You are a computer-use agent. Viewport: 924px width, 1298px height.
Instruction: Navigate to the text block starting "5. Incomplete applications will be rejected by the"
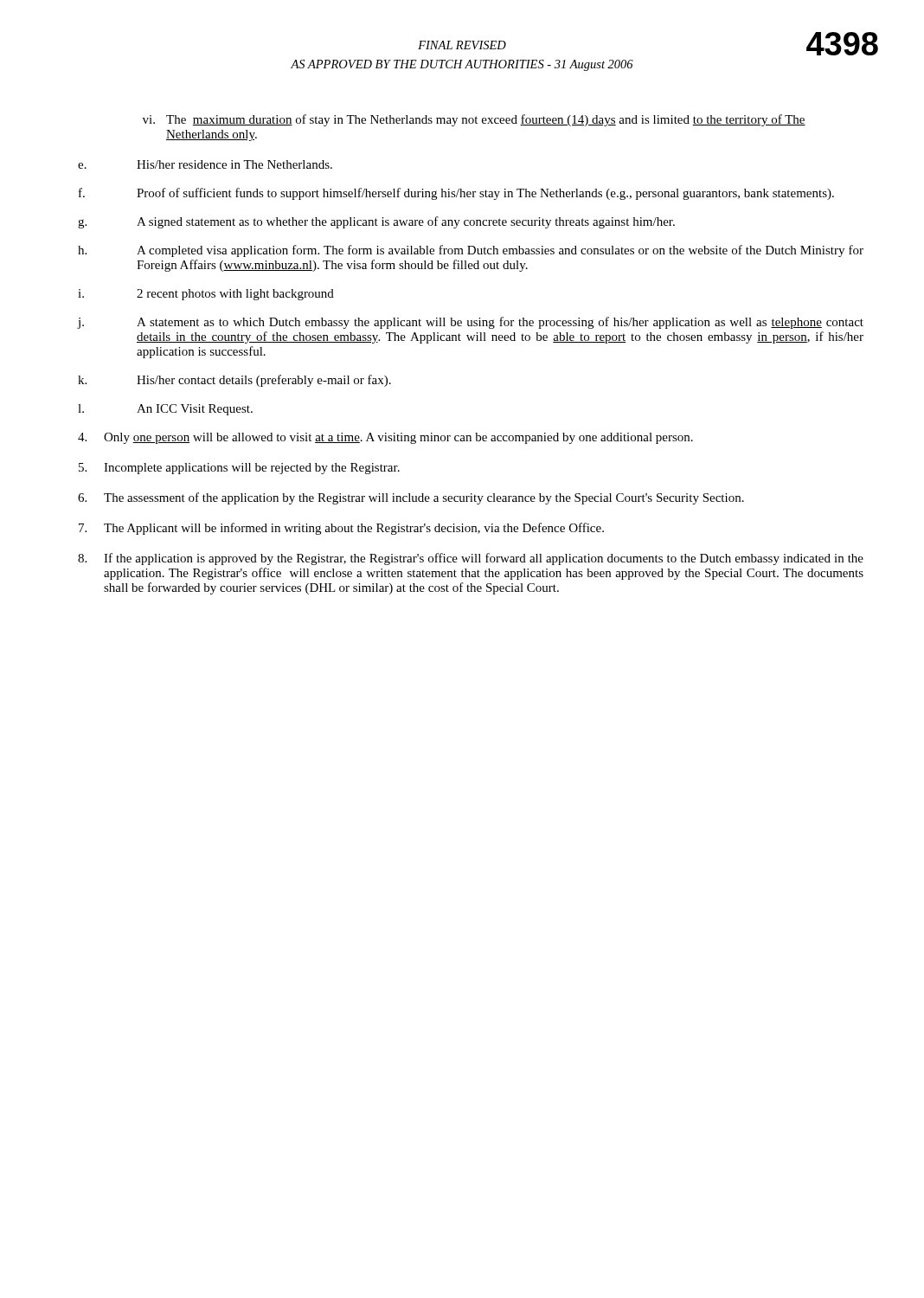click(x=239, y=469)
